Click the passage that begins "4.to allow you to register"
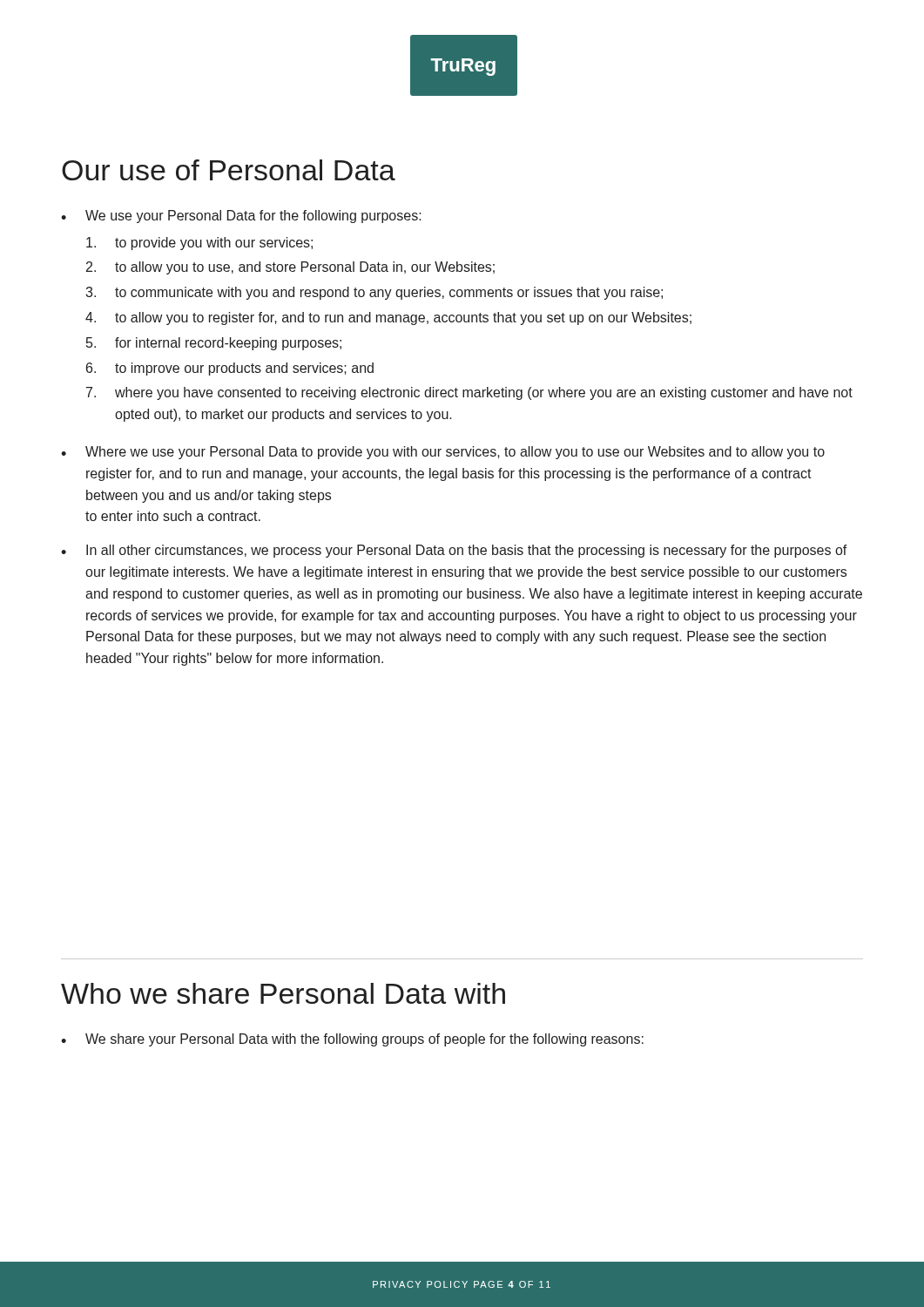924x1307 pixels. [474, 318]
